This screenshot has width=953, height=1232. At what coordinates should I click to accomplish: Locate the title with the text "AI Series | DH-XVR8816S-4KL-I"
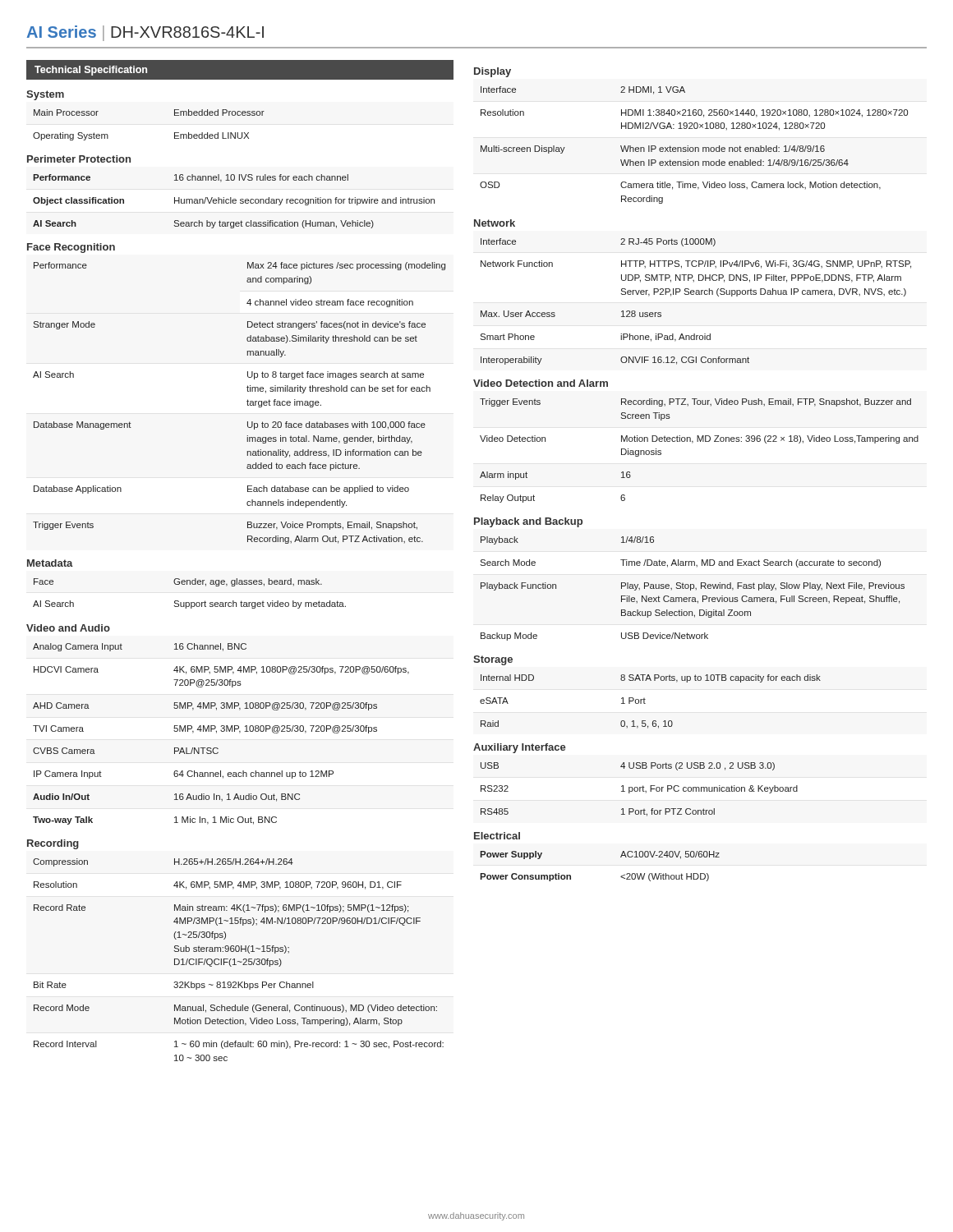point(146,32)
